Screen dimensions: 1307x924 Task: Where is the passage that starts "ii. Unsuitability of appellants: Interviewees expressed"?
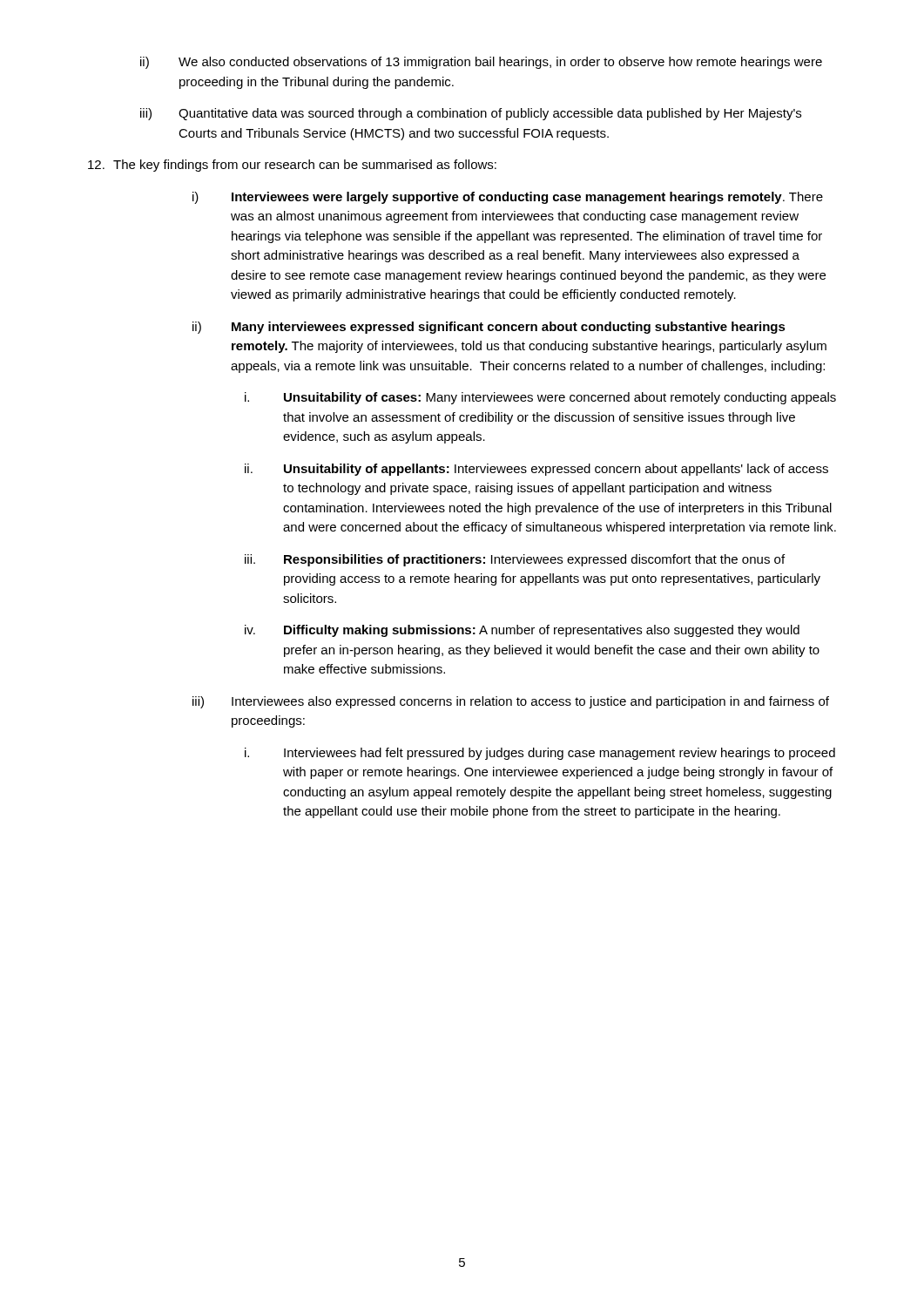pos(540,498)
